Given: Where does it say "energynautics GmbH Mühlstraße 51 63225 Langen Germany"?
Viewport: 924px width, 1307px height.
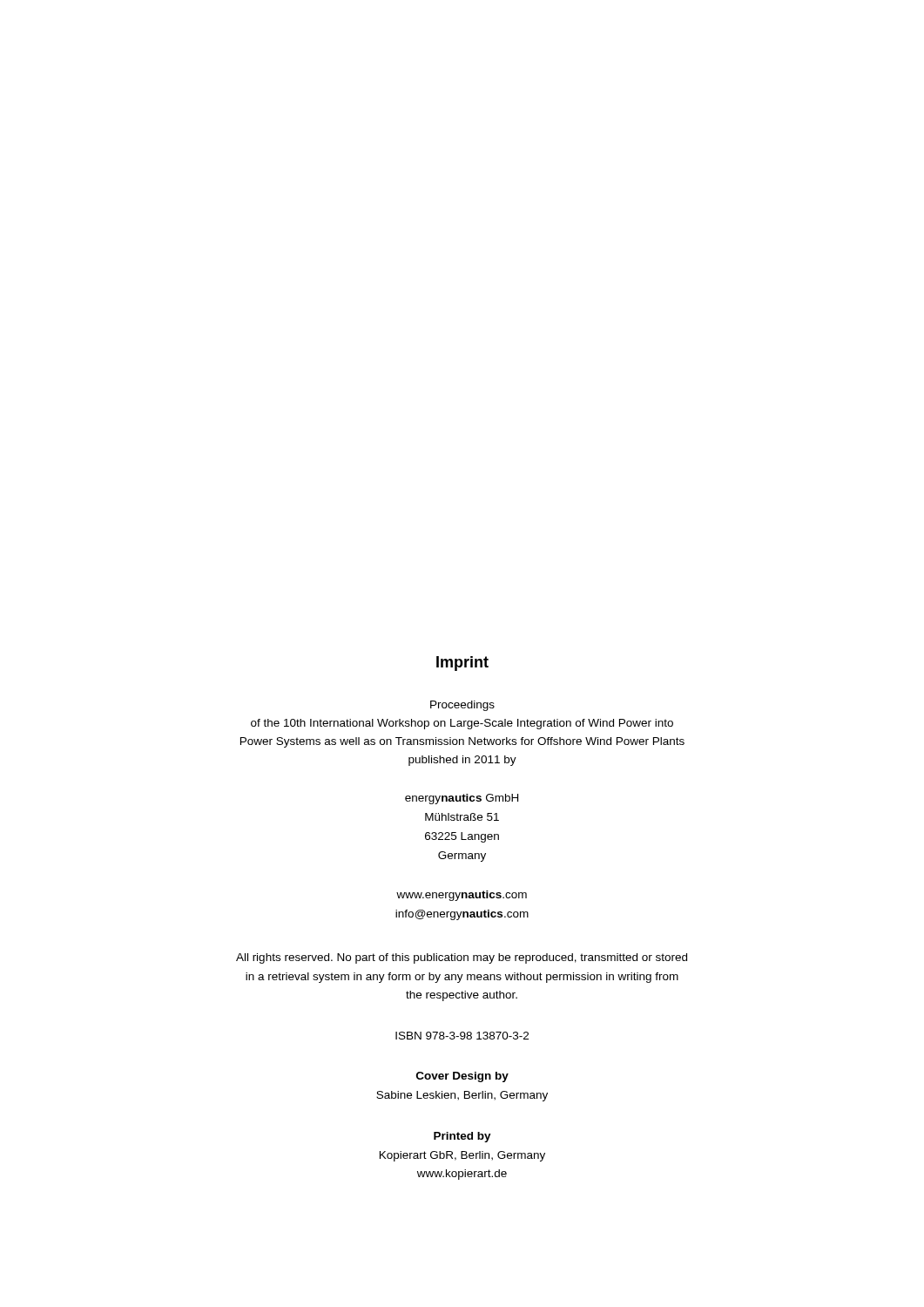Looking at the screenshot, I should tap(462, 827).
